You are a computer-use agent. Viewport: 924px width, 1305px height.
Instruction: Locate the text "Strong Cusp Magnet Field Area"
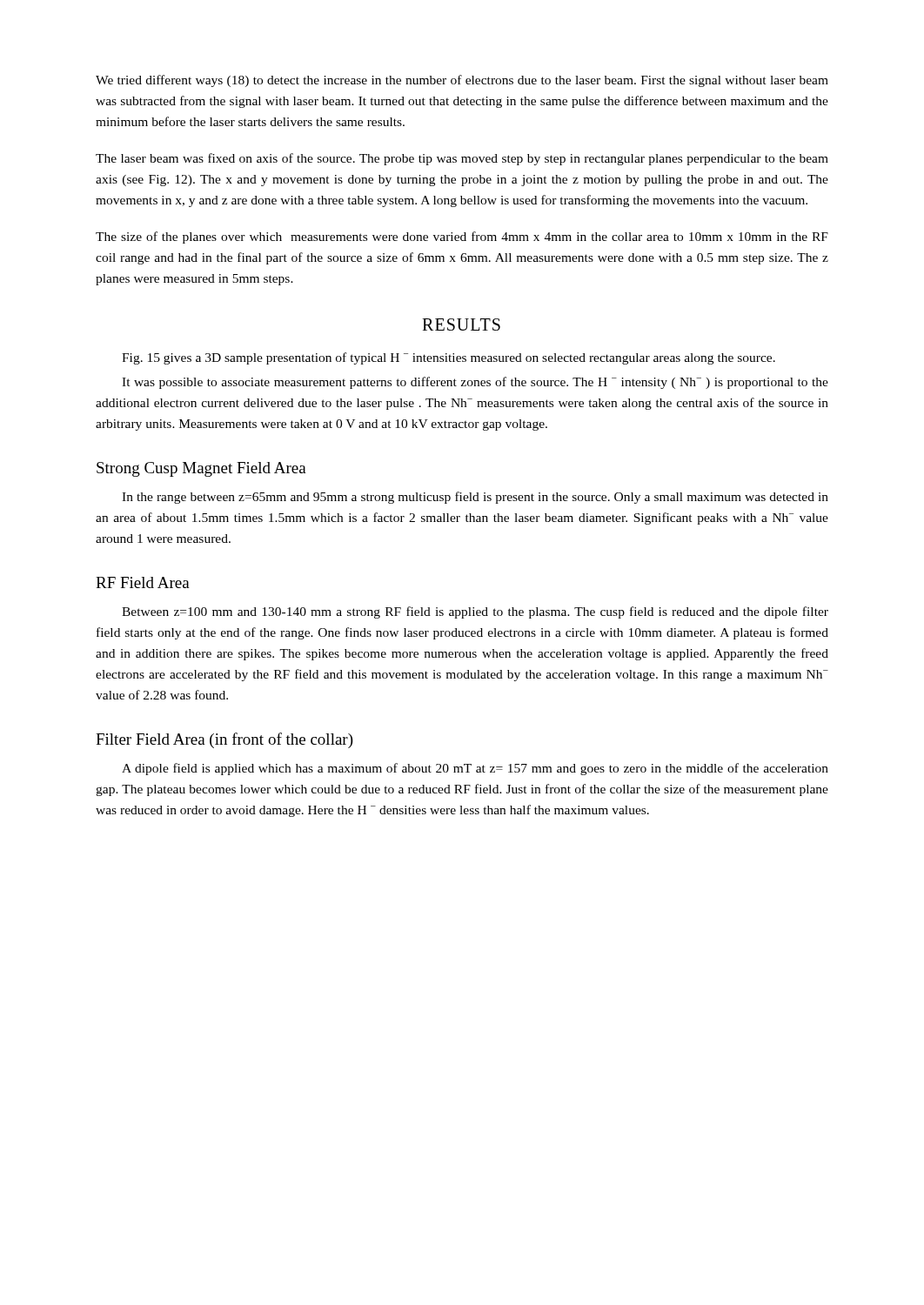[x=201, y=468]
